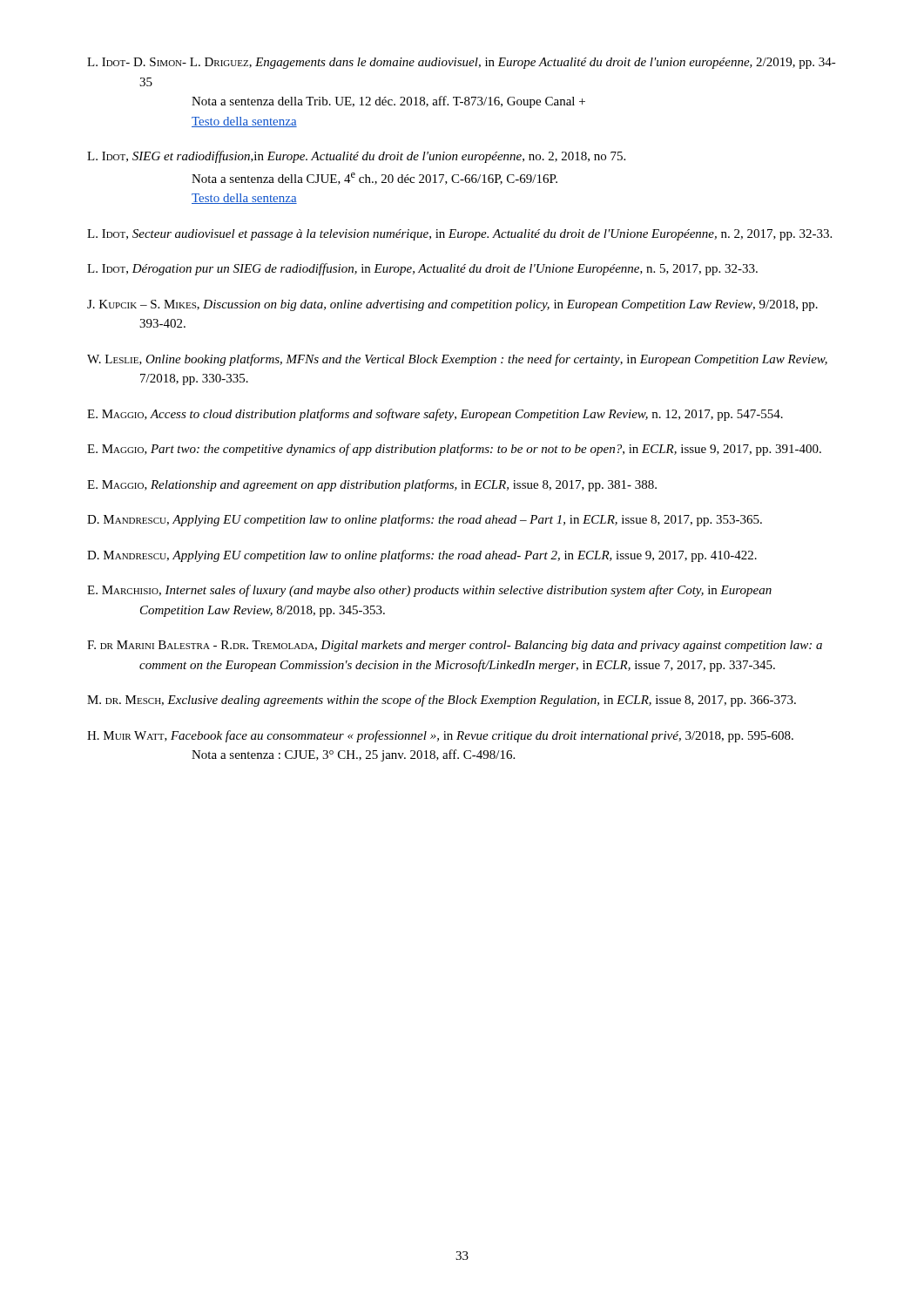Where is the passage that starts "E. Maggio, Access to cloud distribution"?
Screen dimensions: 1307x924
(435, 413)
